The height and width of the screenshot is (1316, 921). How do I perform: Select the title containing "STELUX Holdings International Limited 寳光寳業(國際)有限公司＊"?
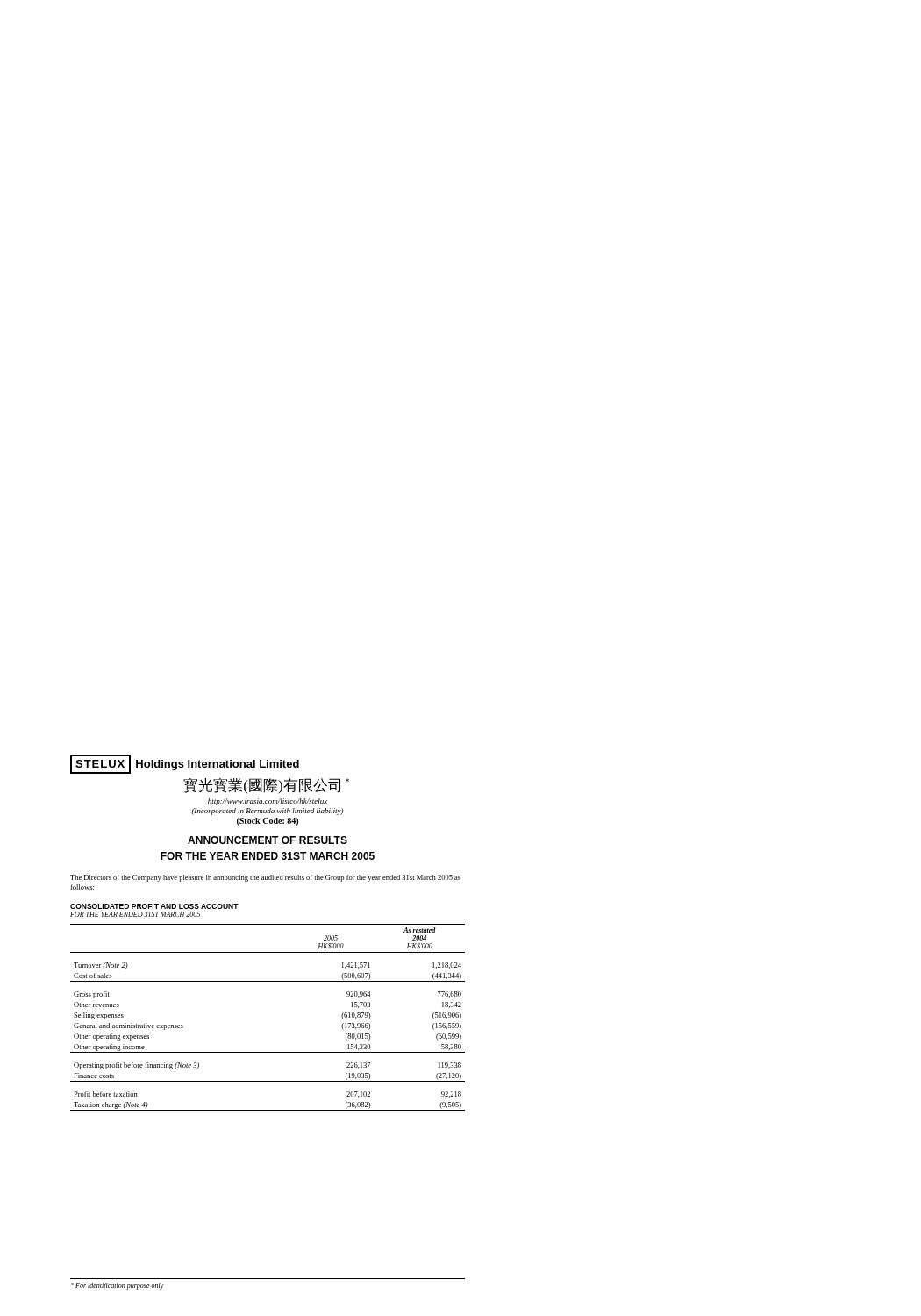[268, 775]
